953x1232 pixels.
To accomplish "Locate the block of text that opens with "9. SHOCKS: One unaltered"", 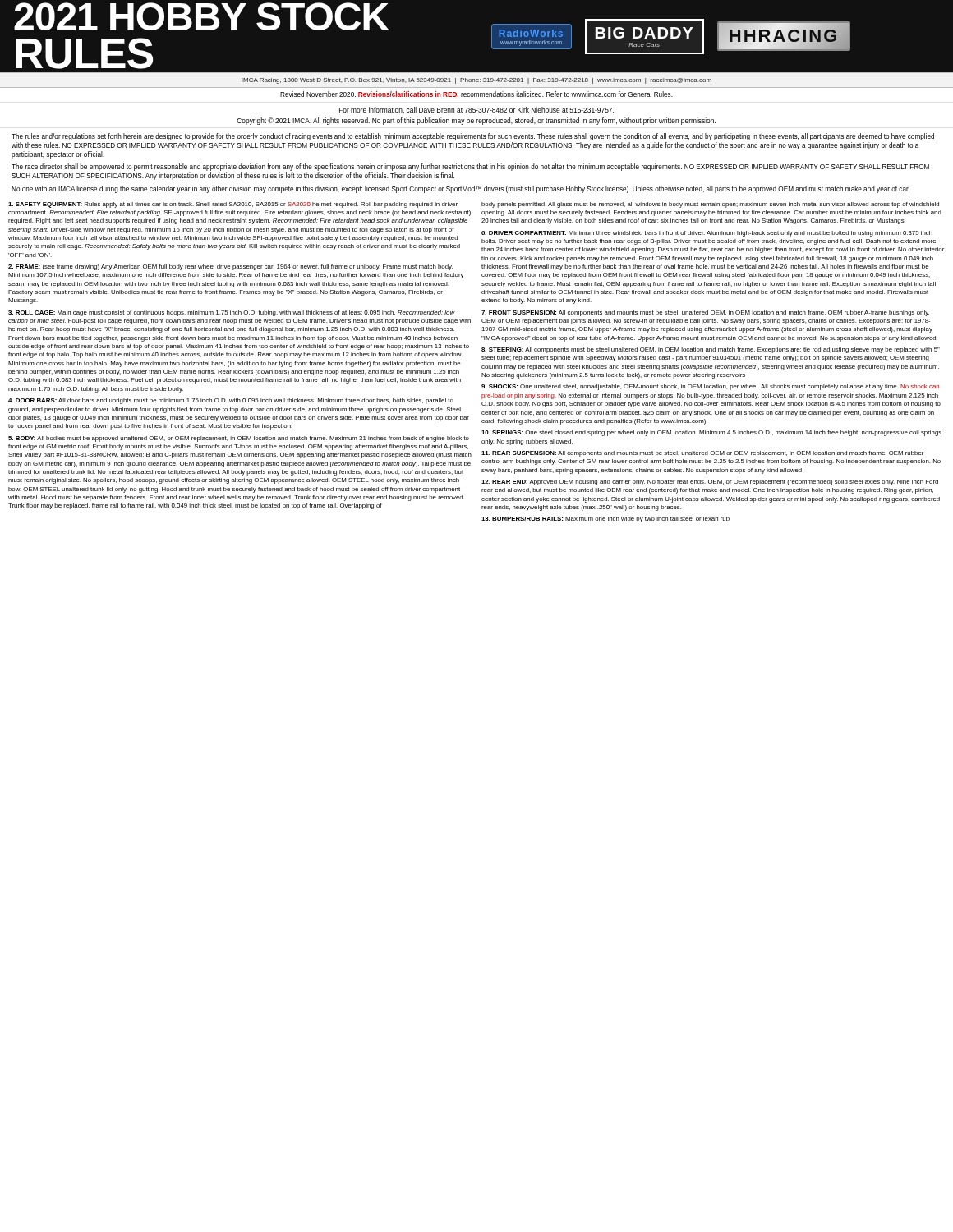I will coord(711,404).
